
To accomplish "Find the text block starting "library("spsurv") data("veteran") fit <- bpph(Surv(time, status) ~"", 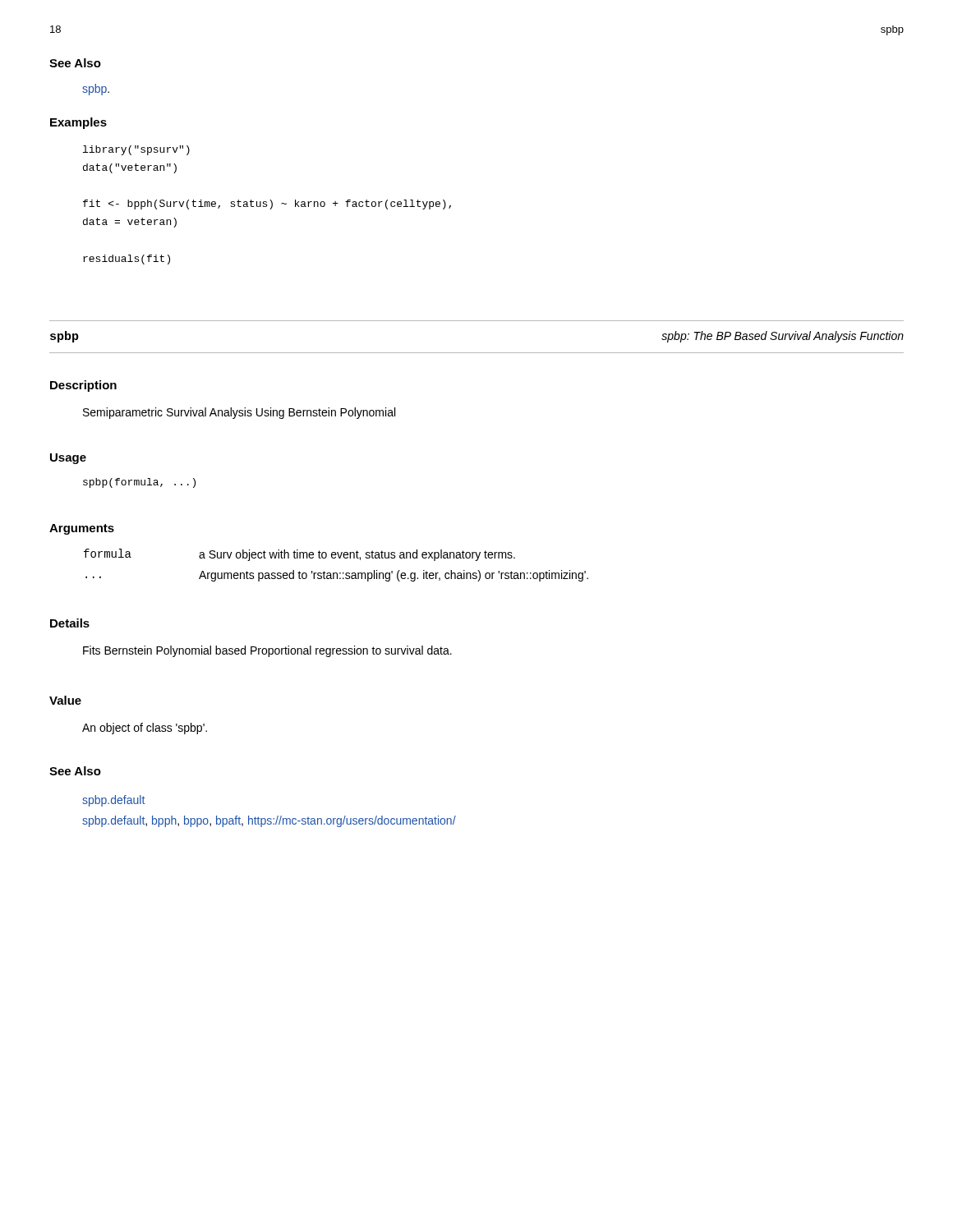I will coord(268,204).
